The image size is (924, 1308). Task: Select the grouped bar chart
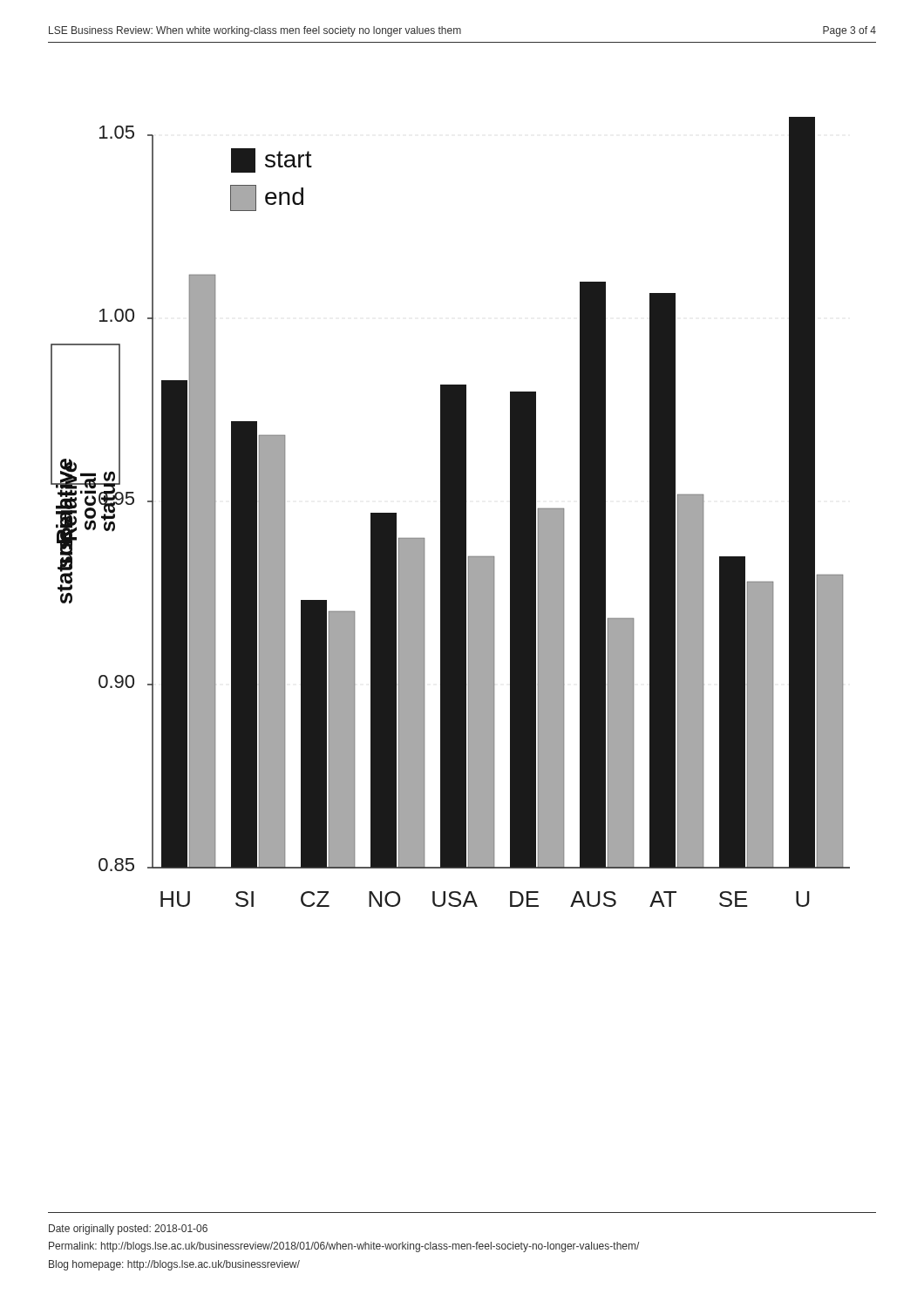click(462, 615)
